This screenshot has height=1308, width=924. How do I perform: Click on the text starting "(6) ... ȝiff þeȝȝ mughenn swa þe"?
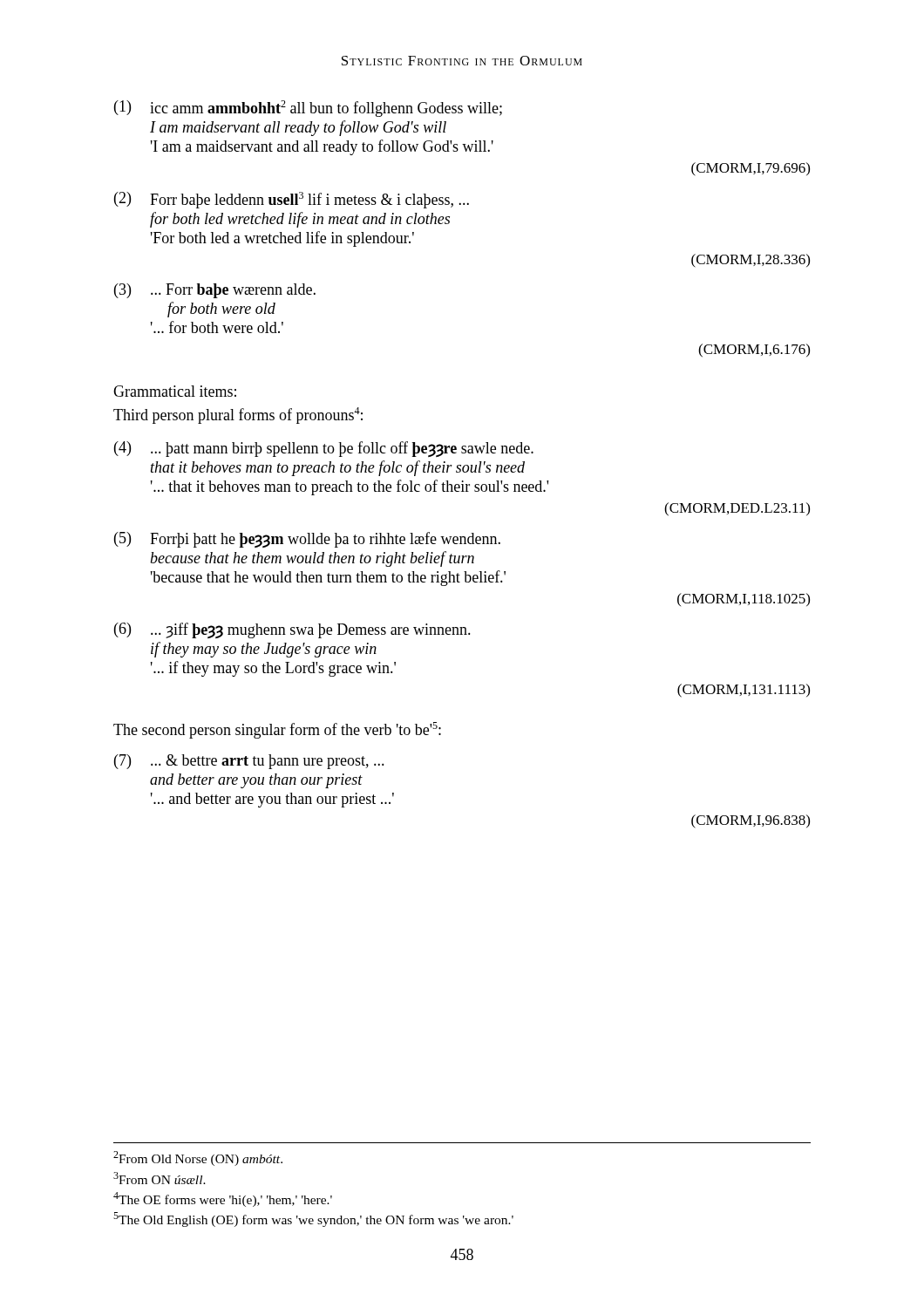(292, 630)
